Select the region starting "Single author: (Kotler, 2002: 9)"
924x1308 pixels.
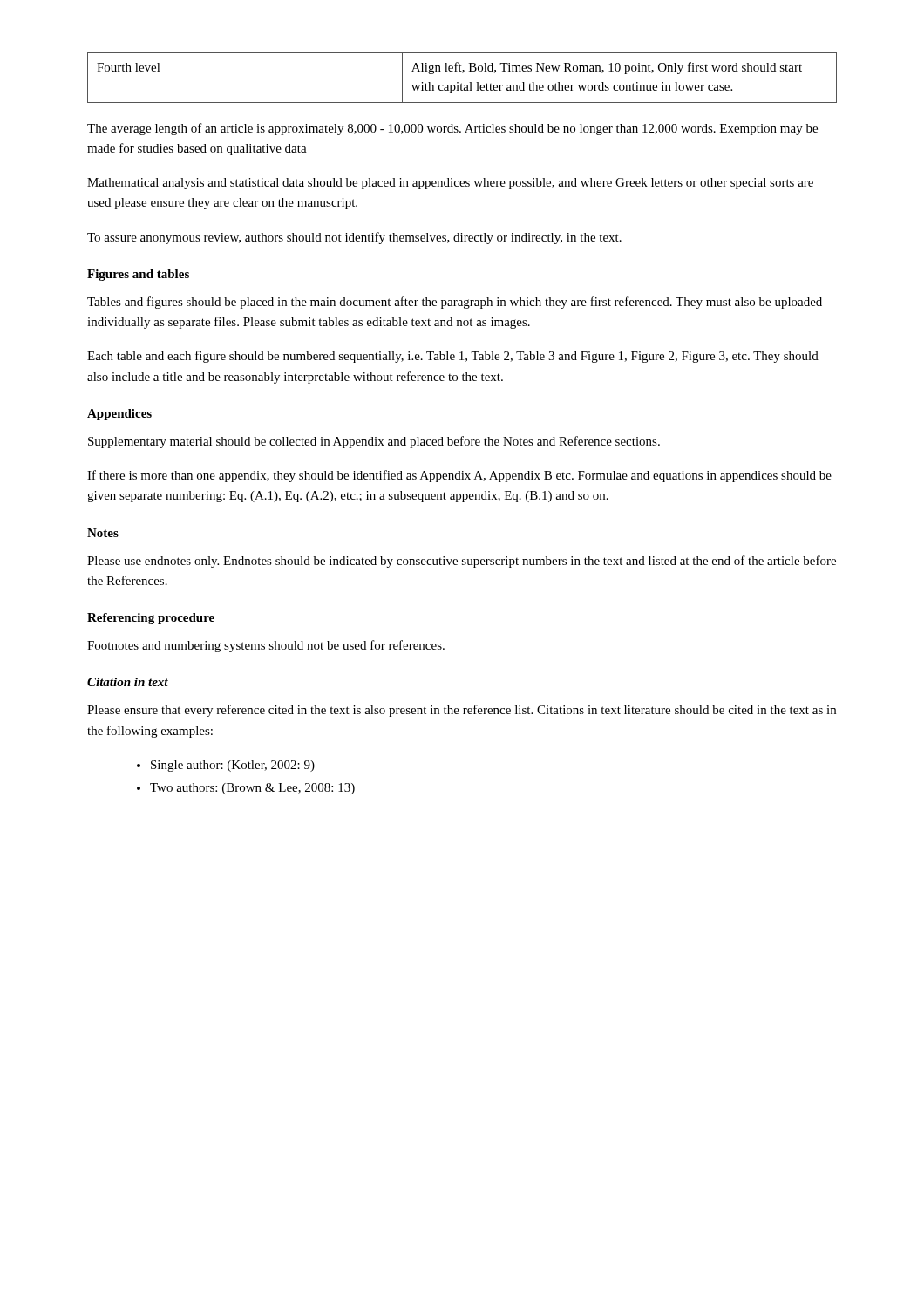coord(232,765)
